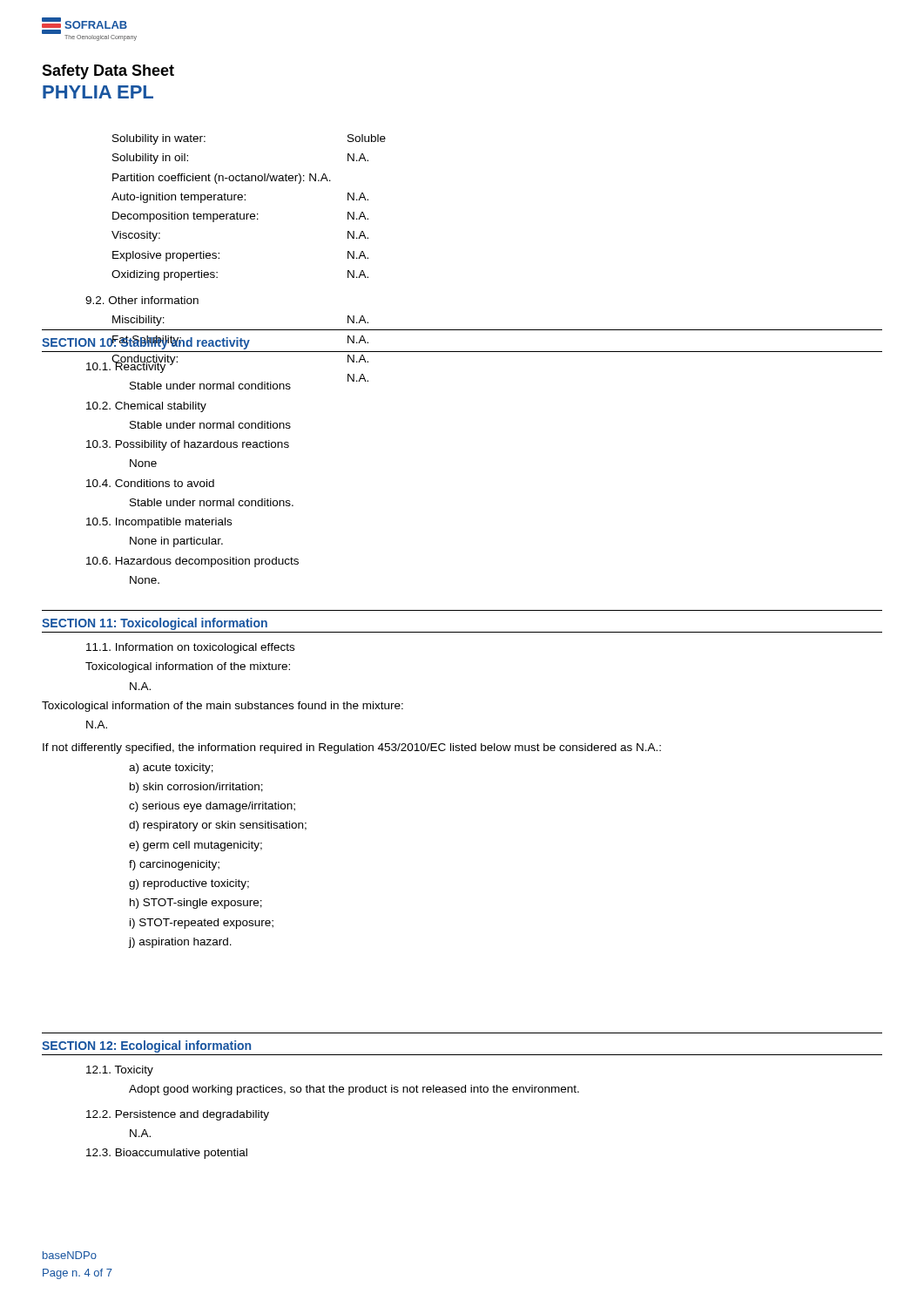Locate the text block containing "Toxicological information of the main substances"
Viewport: 924px width, 1307px height.
point(223,715)
